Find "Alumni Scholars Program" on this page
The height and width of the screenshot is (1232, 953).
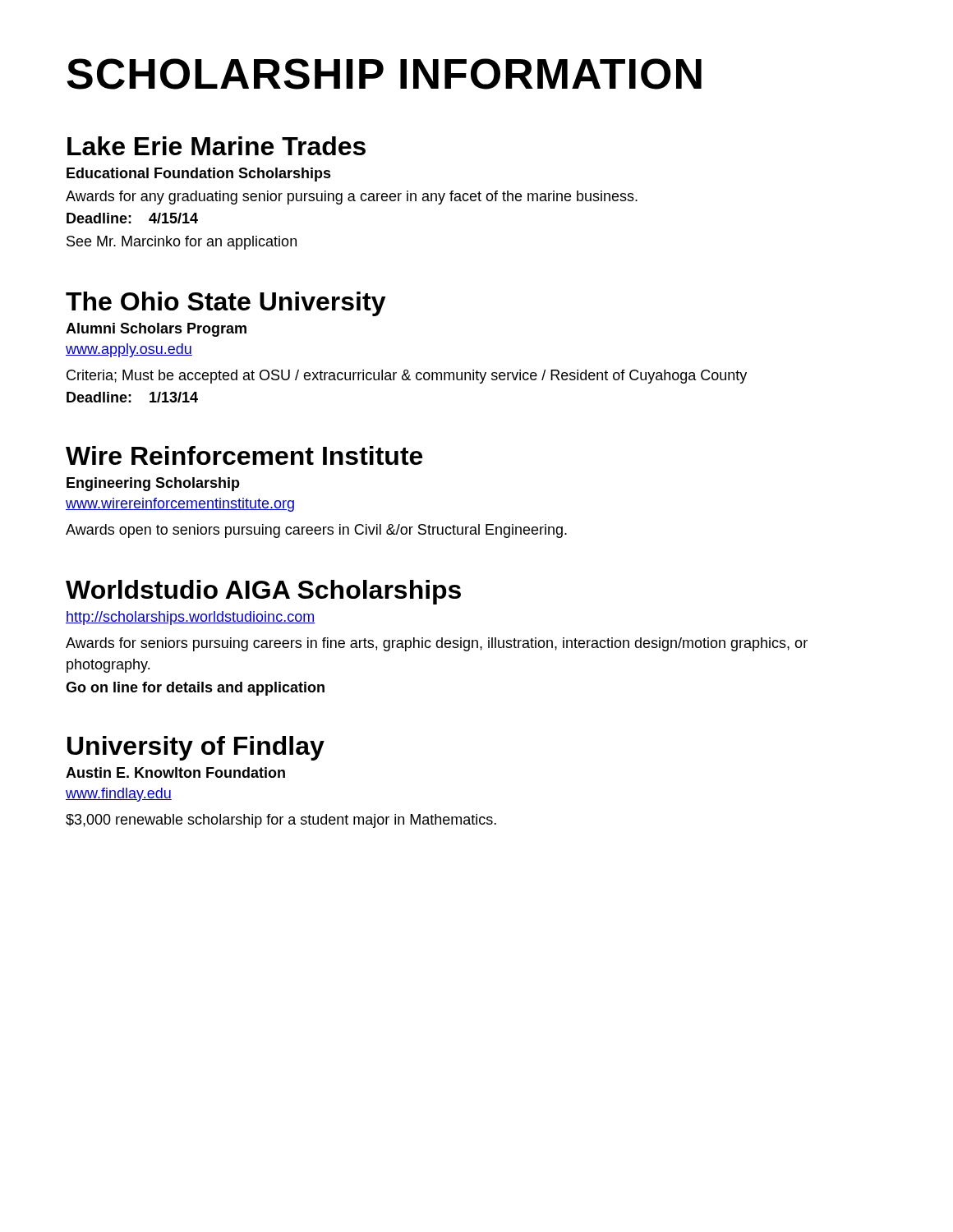[x=156, y=330]
